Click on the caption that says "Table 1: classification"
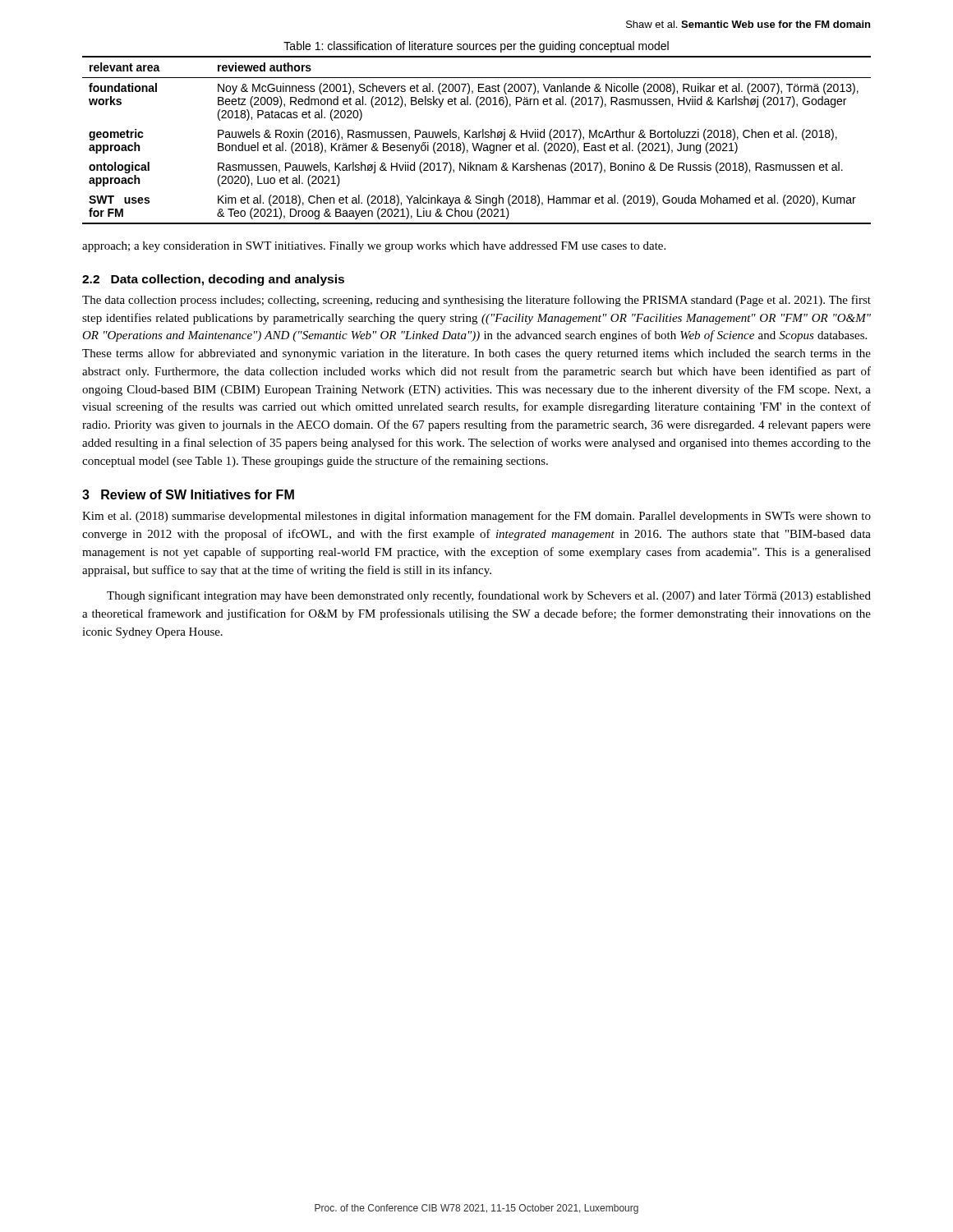This screenshot has height=1232, width=953. (x=476, y=46)
